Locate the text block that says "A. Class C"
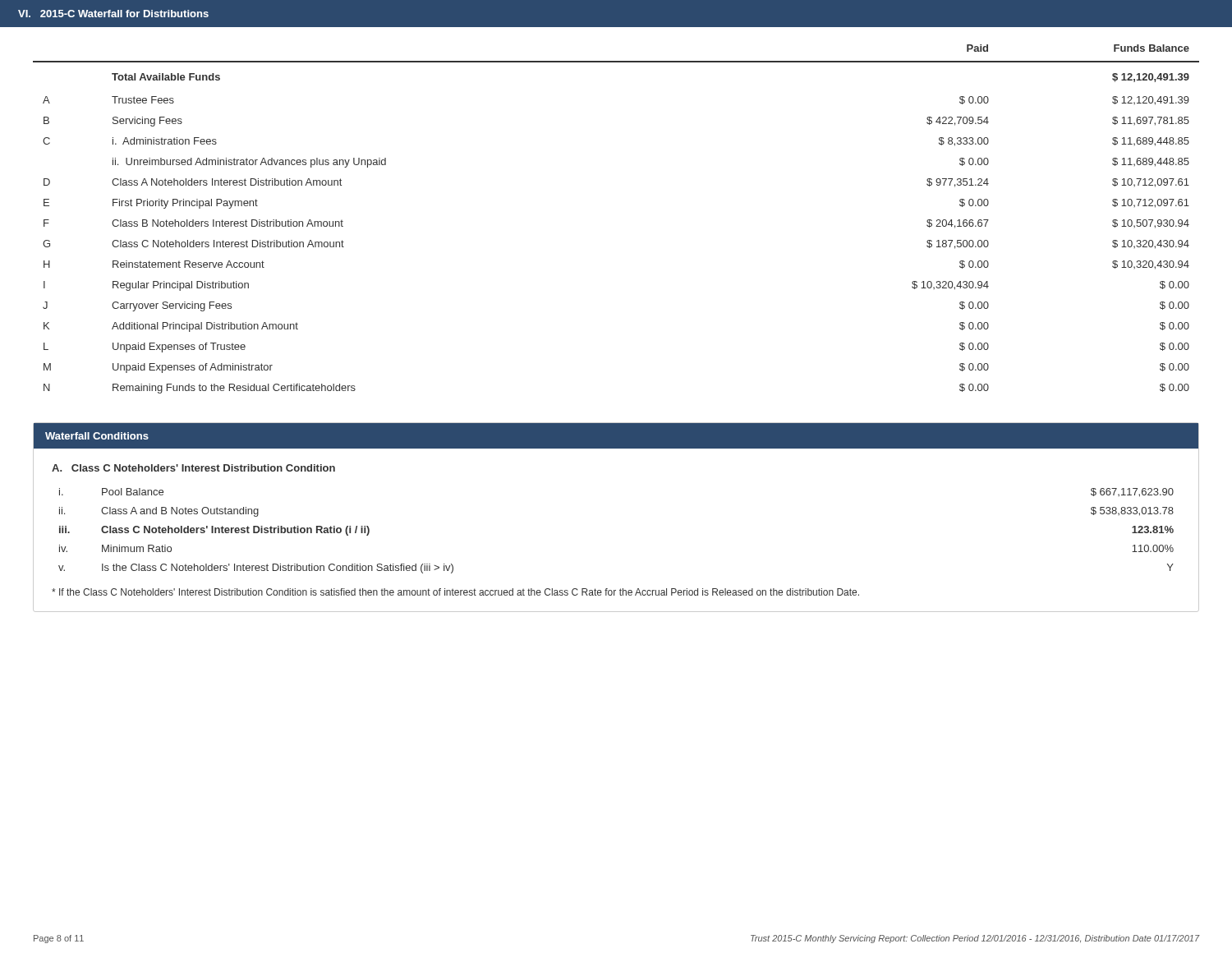Image resolution: width=1232 pixels, height=953 pixels. [x=194, y=468]
